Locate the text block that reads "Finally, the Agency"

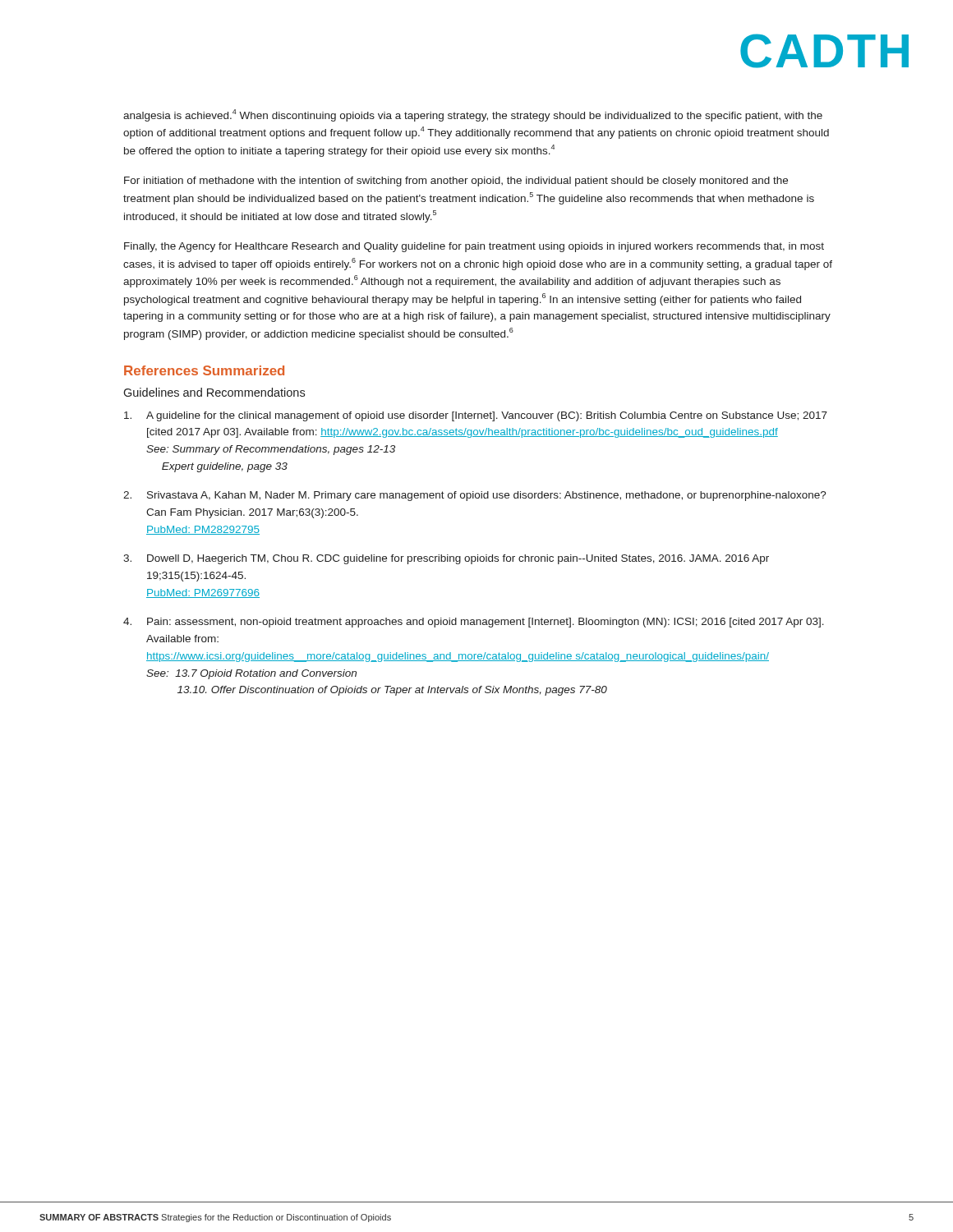click(x=478, y=290)
